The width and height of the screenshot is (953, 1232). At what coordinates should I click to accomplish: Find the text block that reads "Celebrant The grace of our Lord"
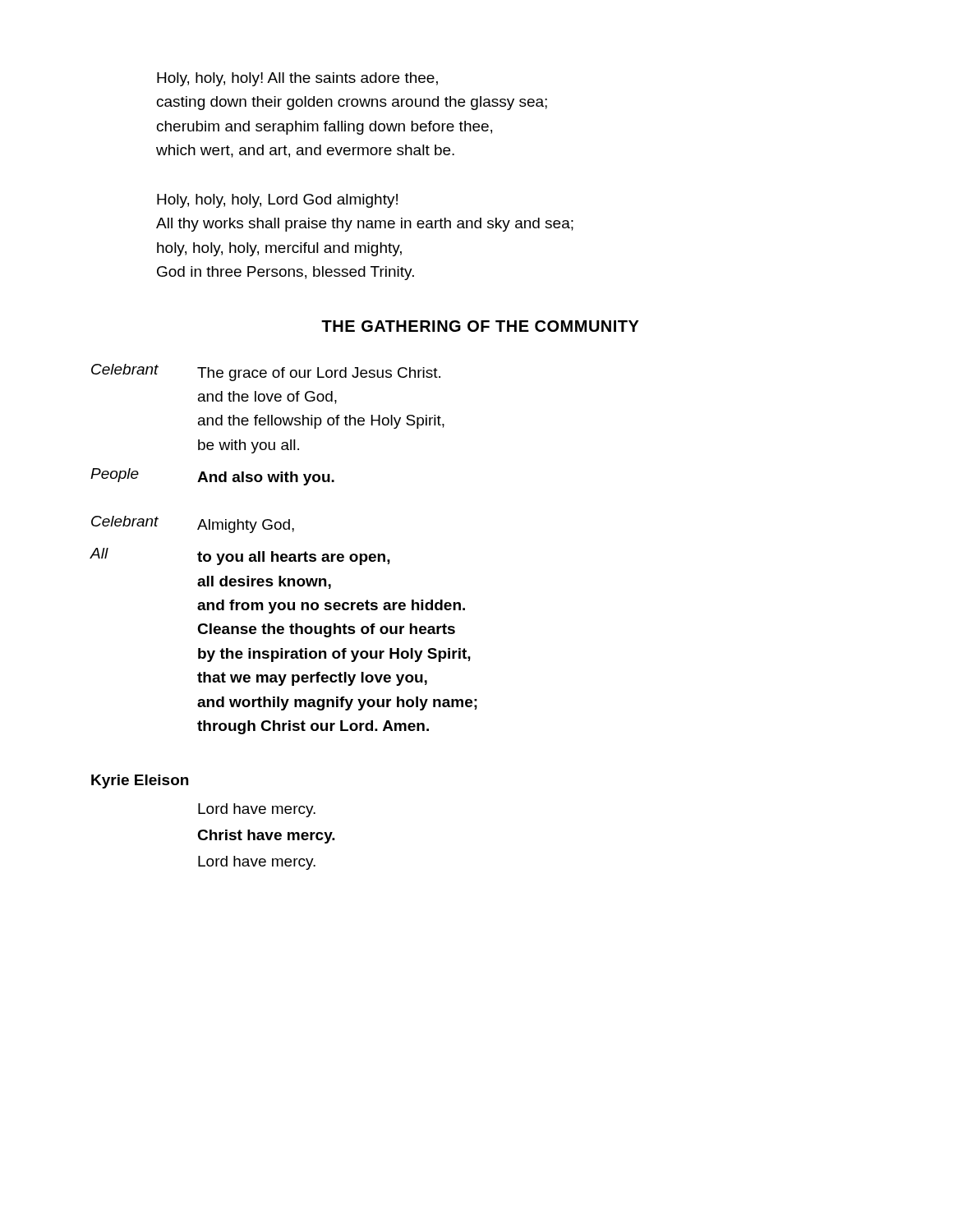click(x=266, y=372)
